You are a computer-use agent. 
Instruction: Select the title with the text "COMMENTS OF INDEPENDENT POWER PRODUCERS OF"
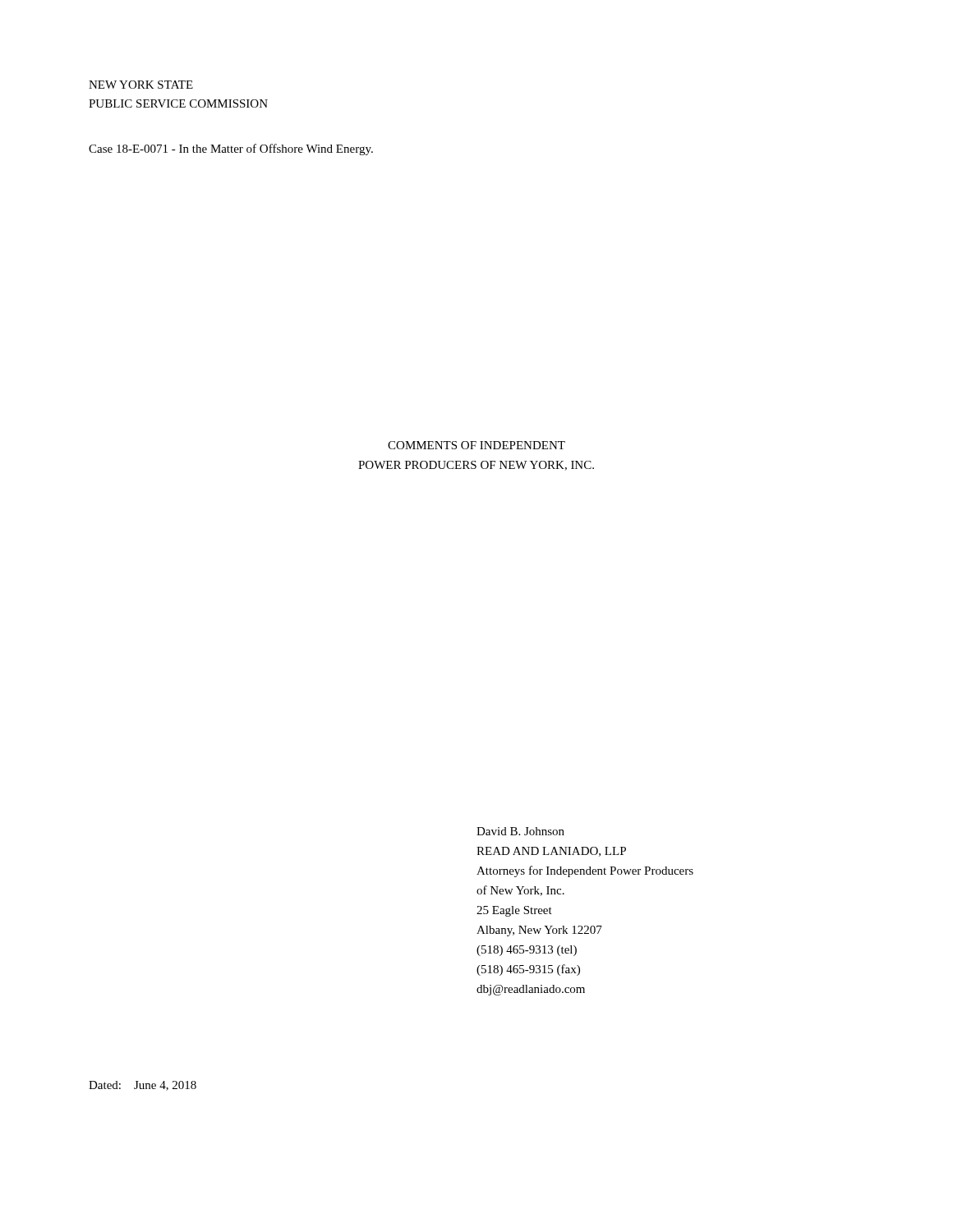click(x=476, y=455)
